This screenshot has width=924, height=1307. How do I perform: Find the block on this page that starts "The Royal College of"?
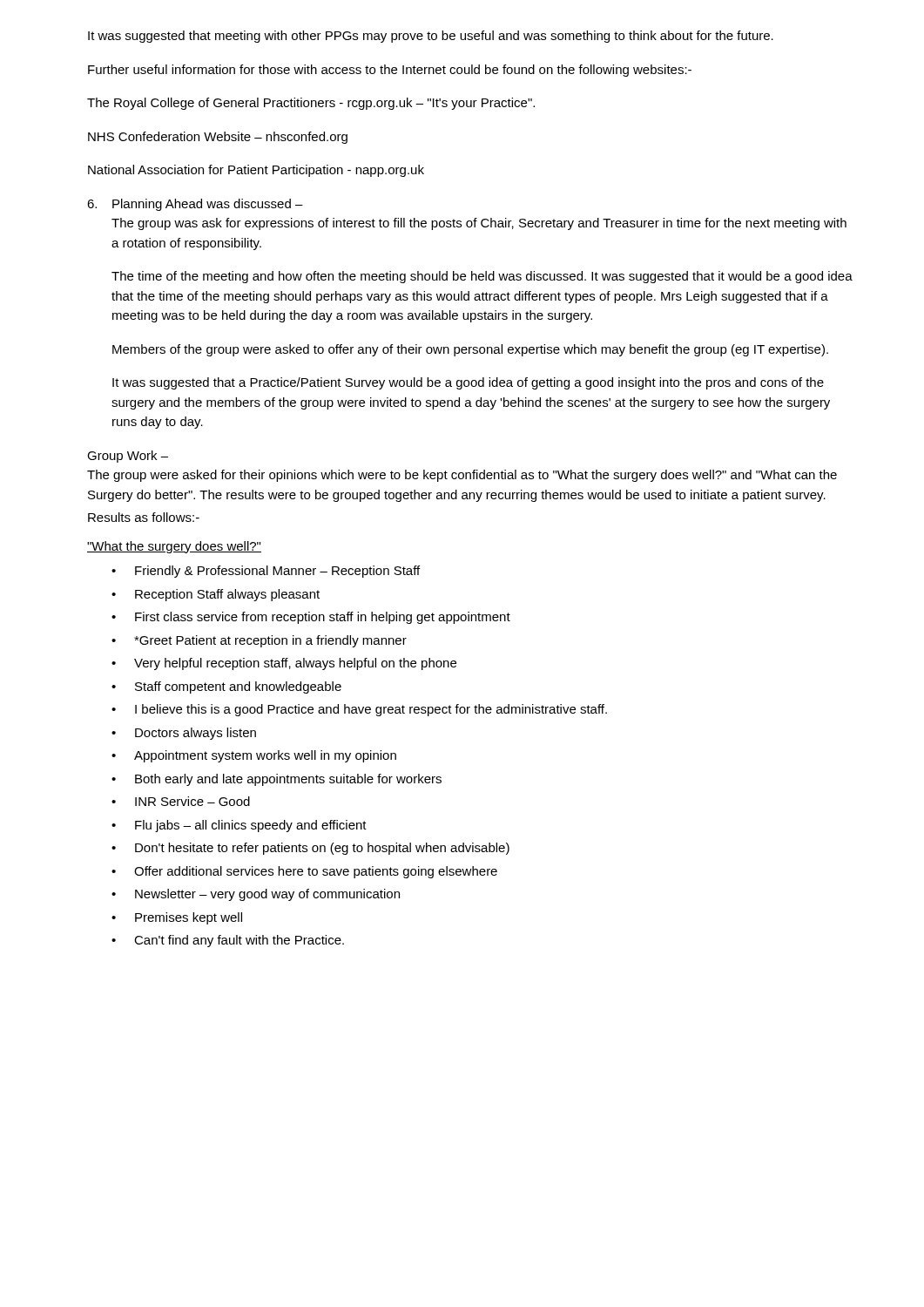pyautogui.click(x=312, y=102)
